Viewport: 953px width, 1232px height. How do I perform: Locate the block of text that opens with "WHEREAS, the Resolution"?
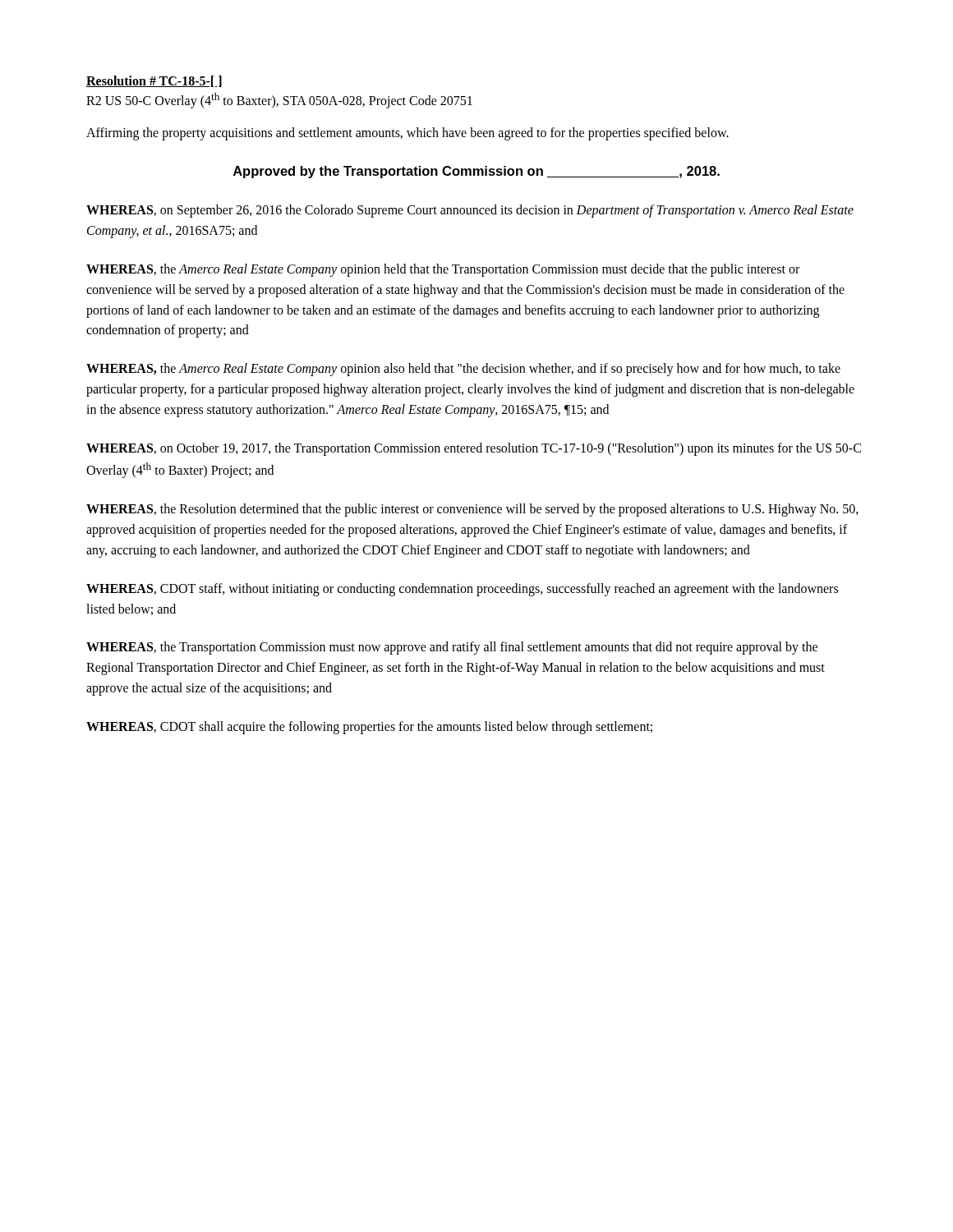pyautogui.click(x=476, y=530)
